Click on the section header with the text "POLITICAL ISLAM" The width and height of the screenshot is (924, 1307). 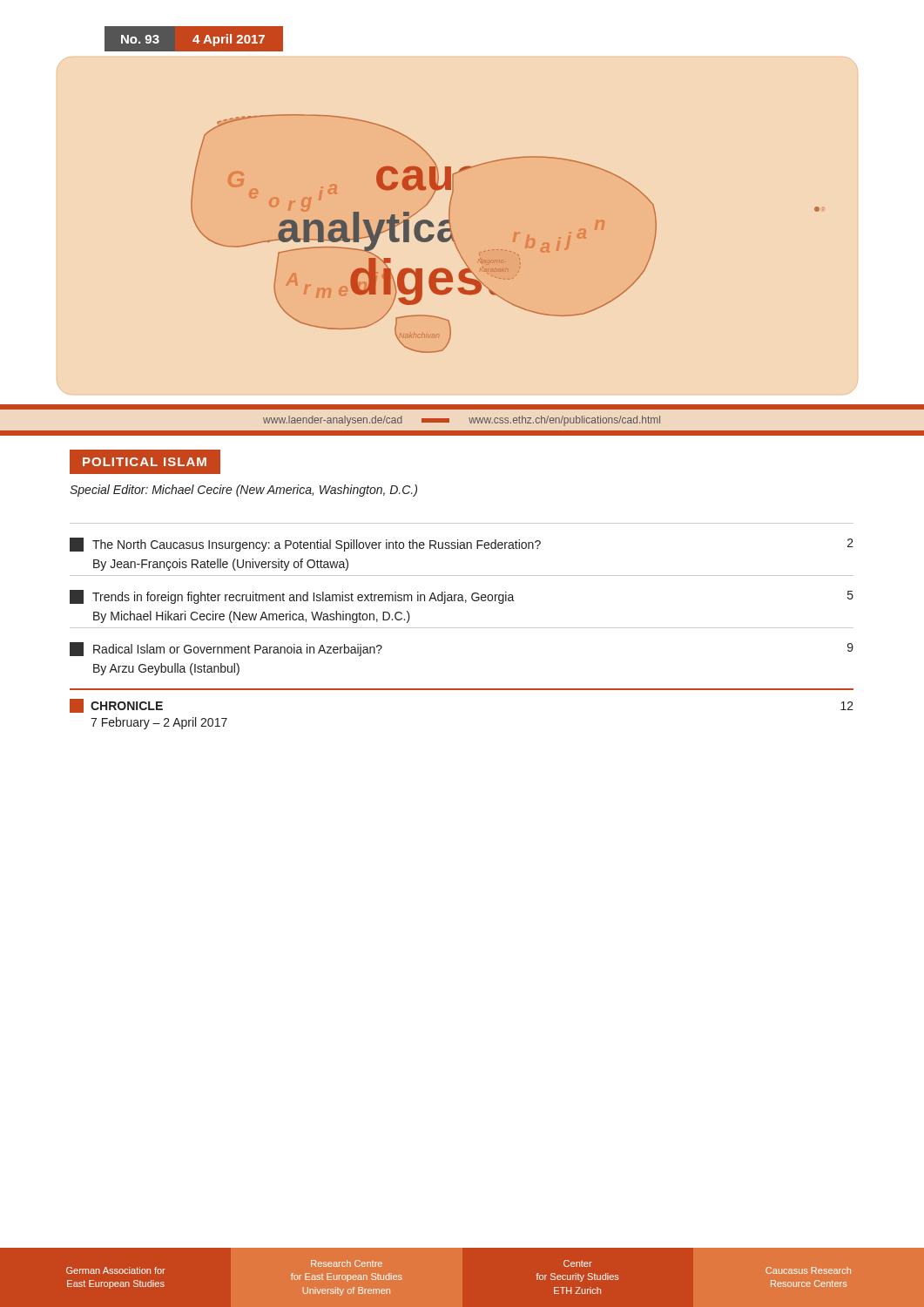pos(145,461)
